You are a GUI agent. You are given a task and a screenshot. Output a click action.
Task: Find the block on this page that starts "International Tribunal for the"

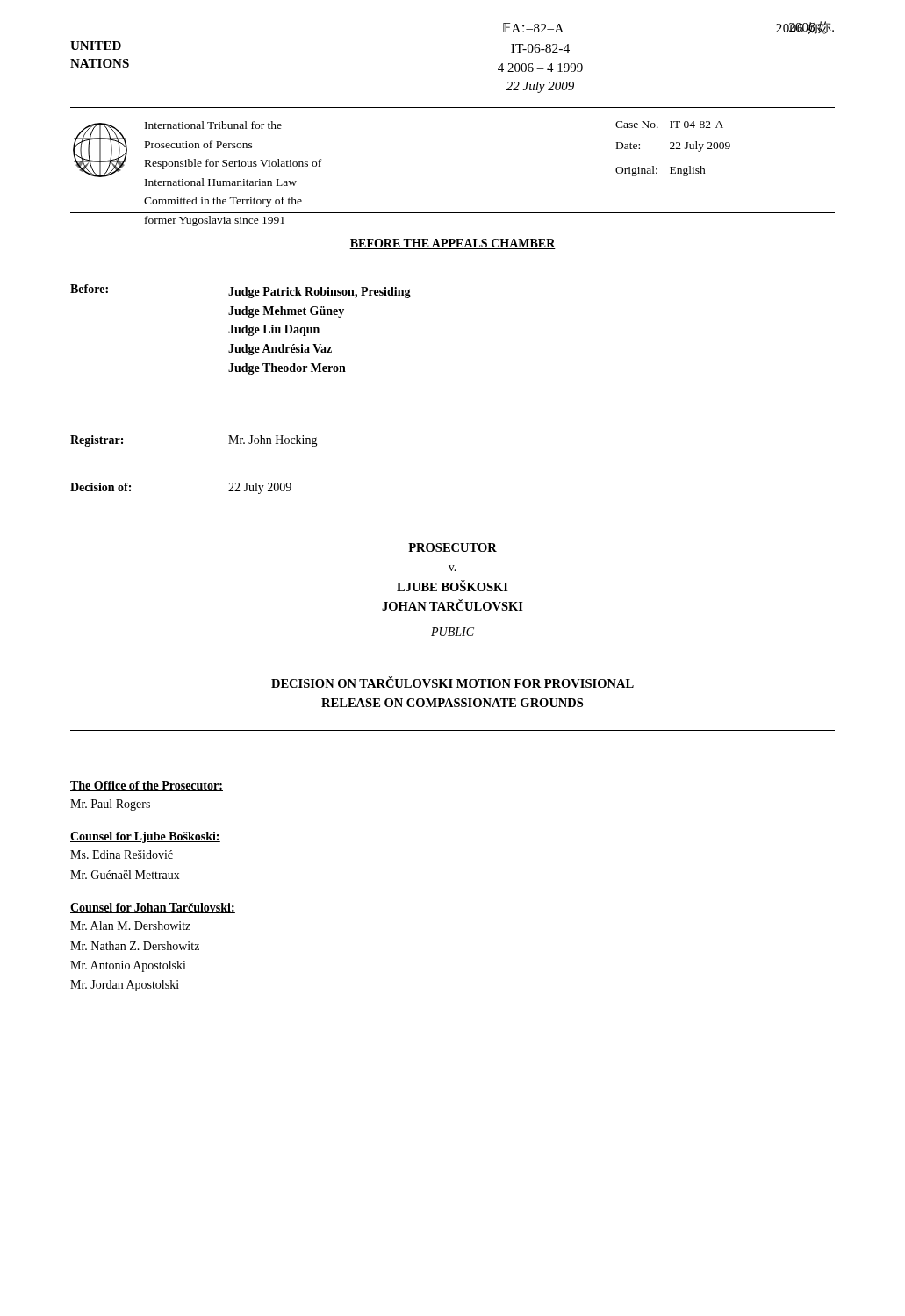click(219, 148)
